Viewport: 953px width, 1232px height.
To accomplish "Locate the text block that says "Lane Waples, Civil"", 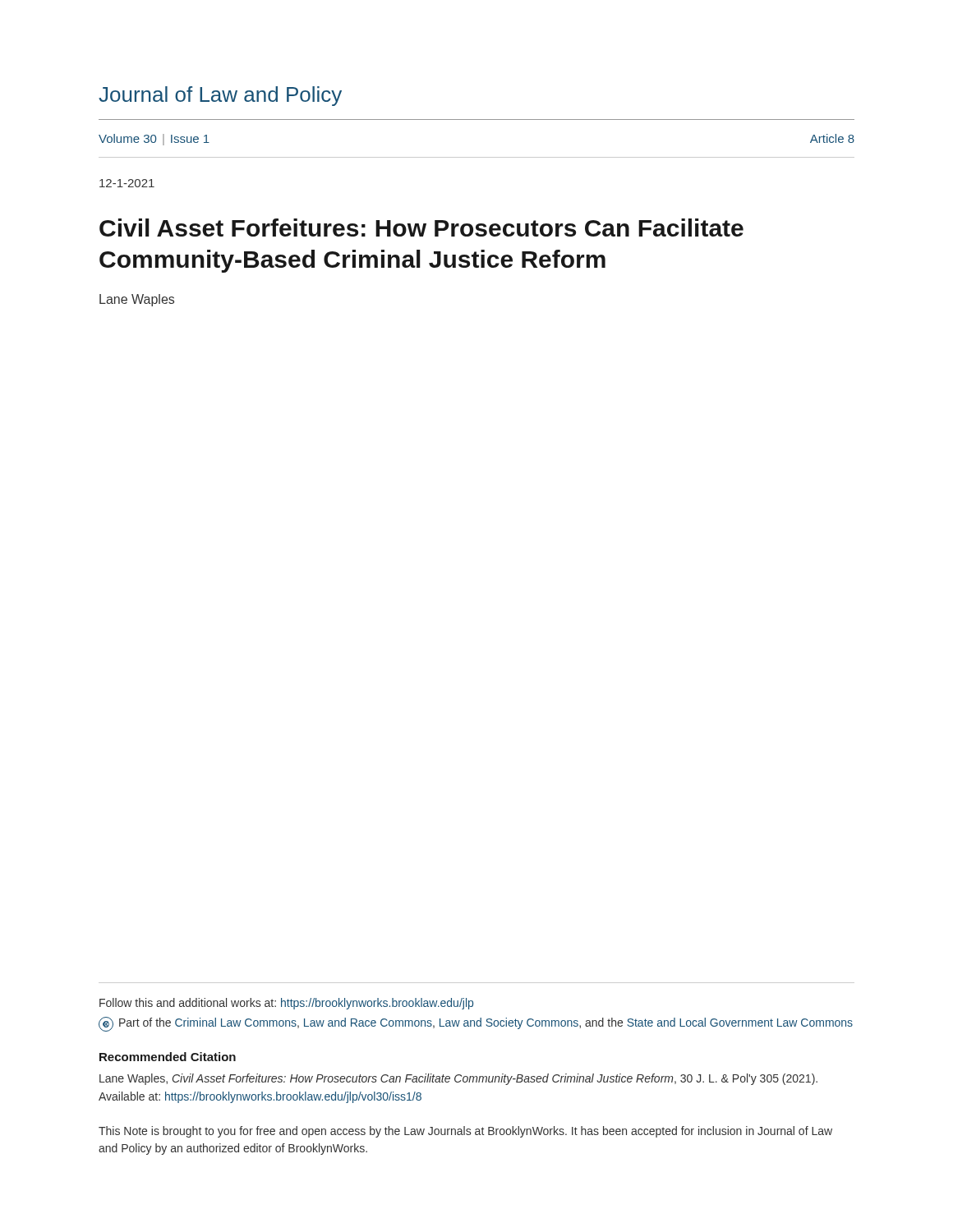I will (x=476, y=1088).
